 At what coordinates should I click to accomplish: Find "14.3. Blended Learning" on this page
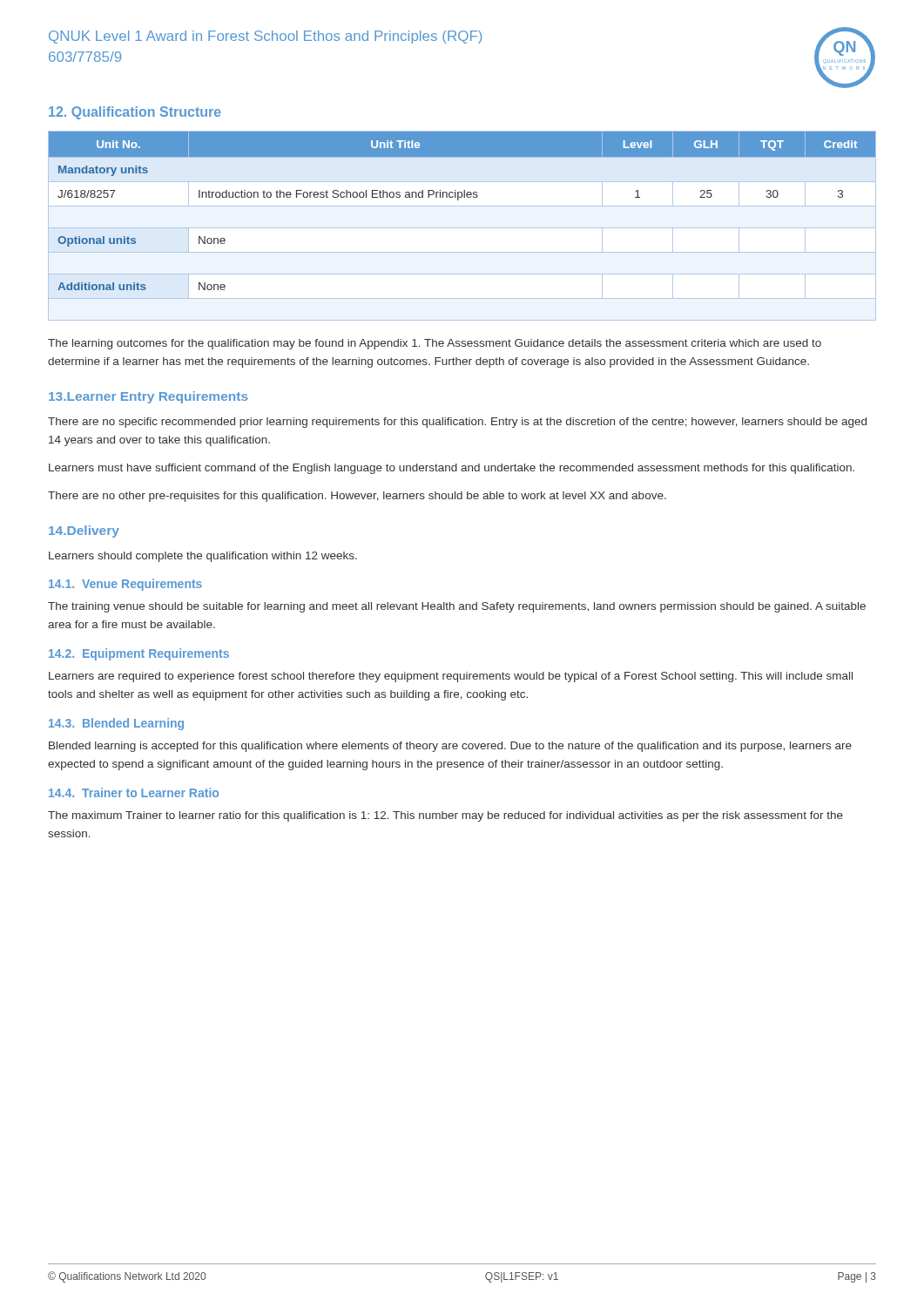tap(116, 723)
